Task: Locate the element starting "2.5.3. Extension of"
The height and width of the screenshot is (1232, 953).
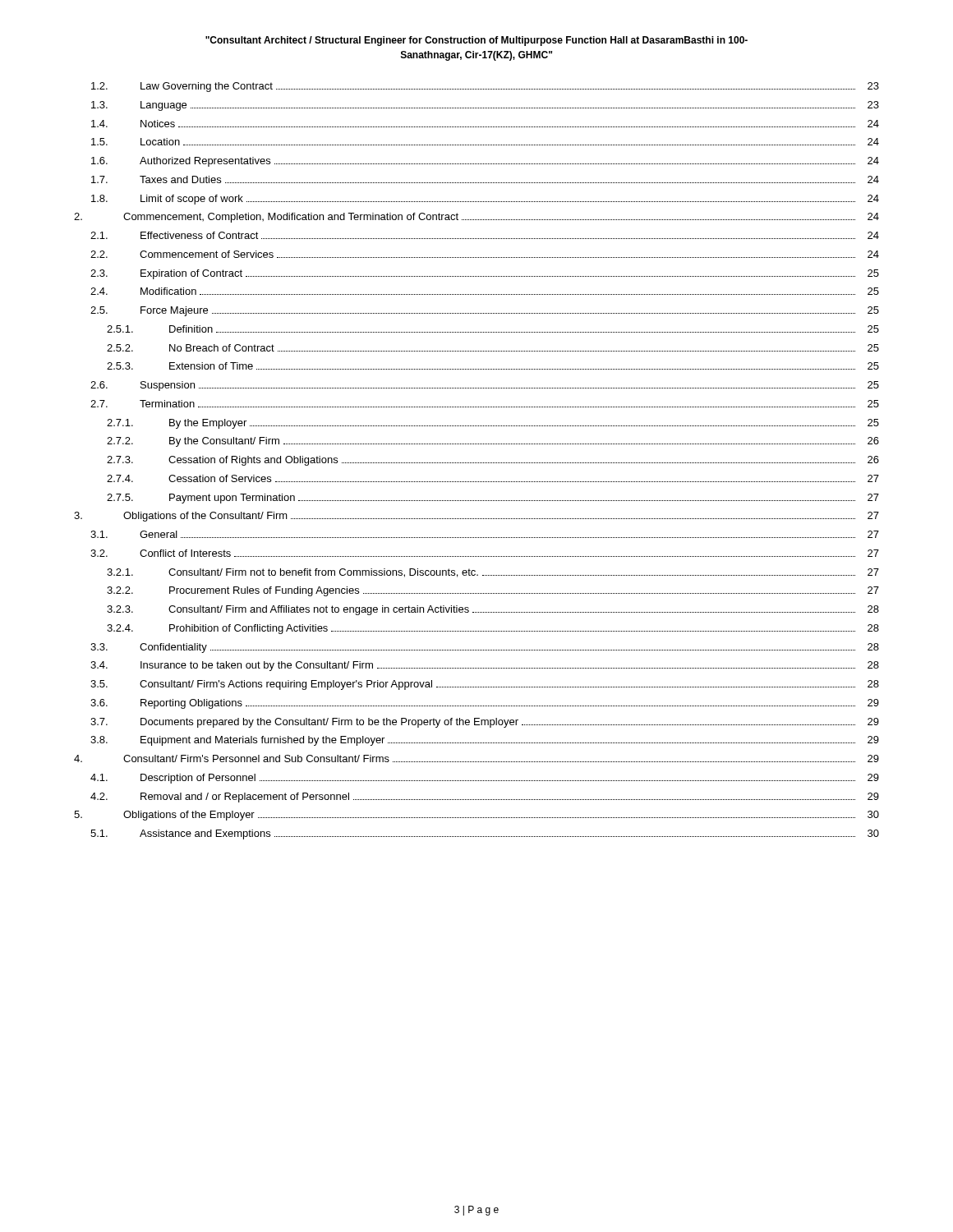Action: [493, 367]
